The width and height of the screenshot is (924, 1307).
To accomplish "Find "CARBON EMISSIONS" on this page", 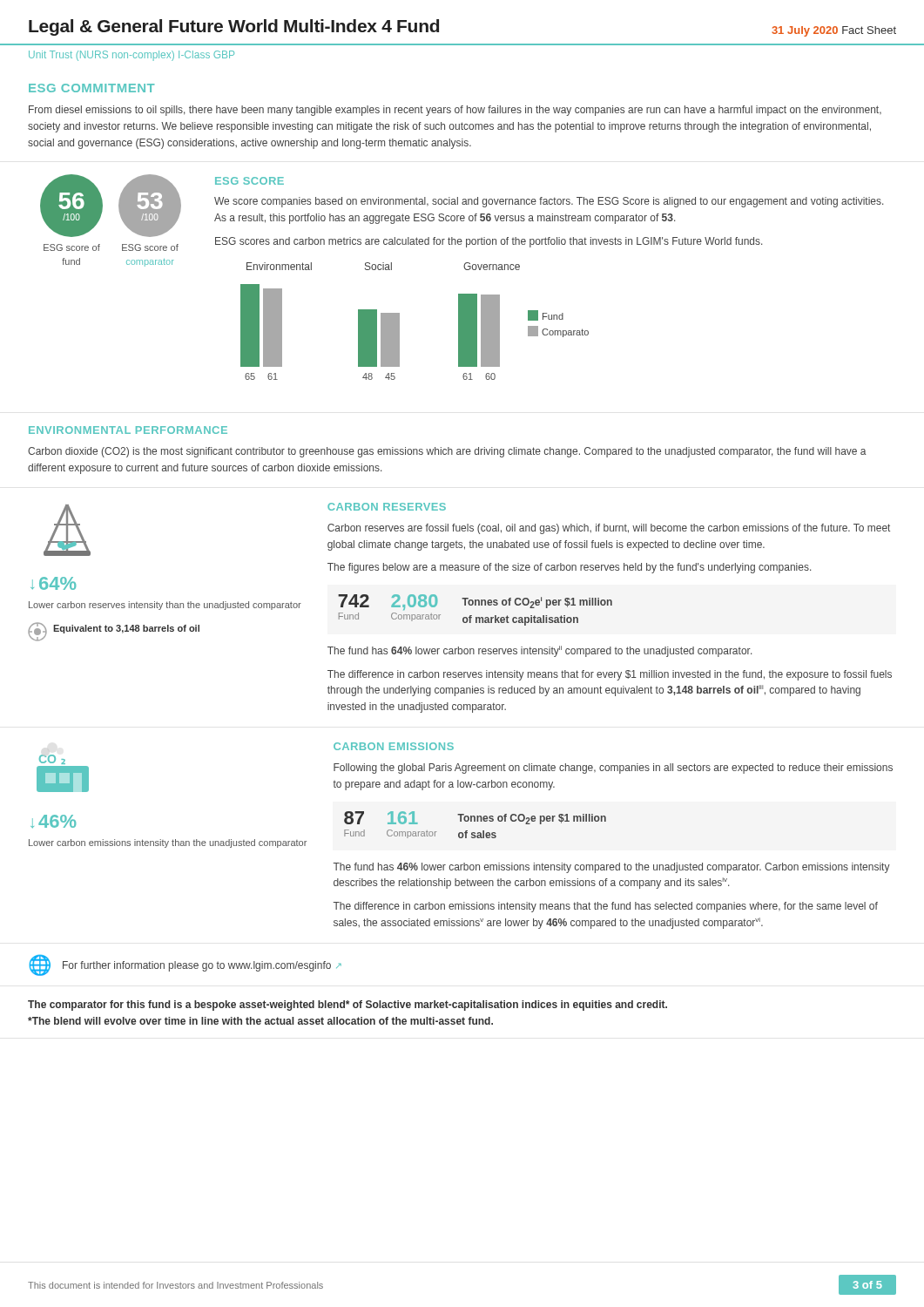I will 394,747.
